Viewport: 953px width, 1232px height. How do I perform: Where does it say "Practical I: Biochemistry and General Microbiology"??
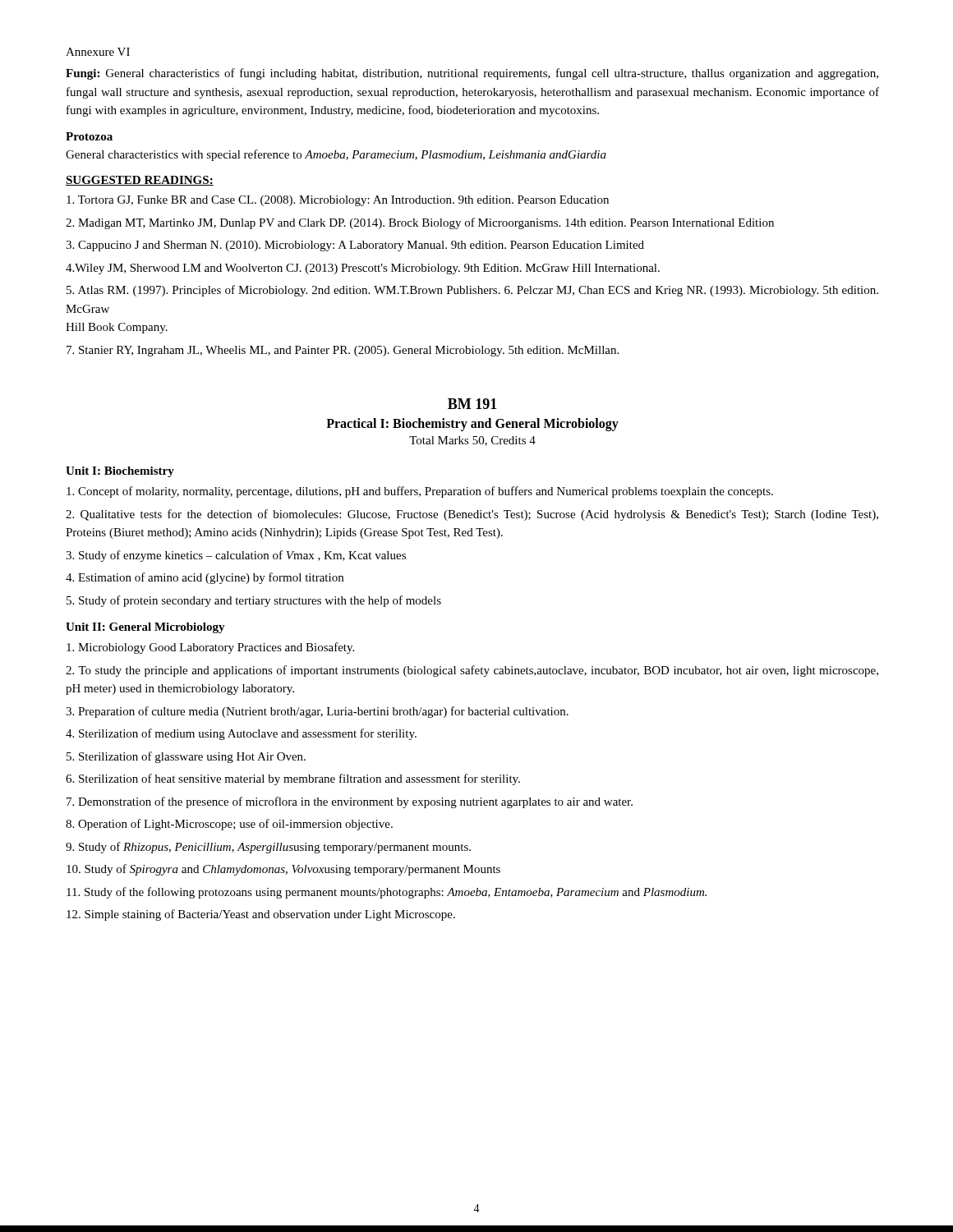472,423
